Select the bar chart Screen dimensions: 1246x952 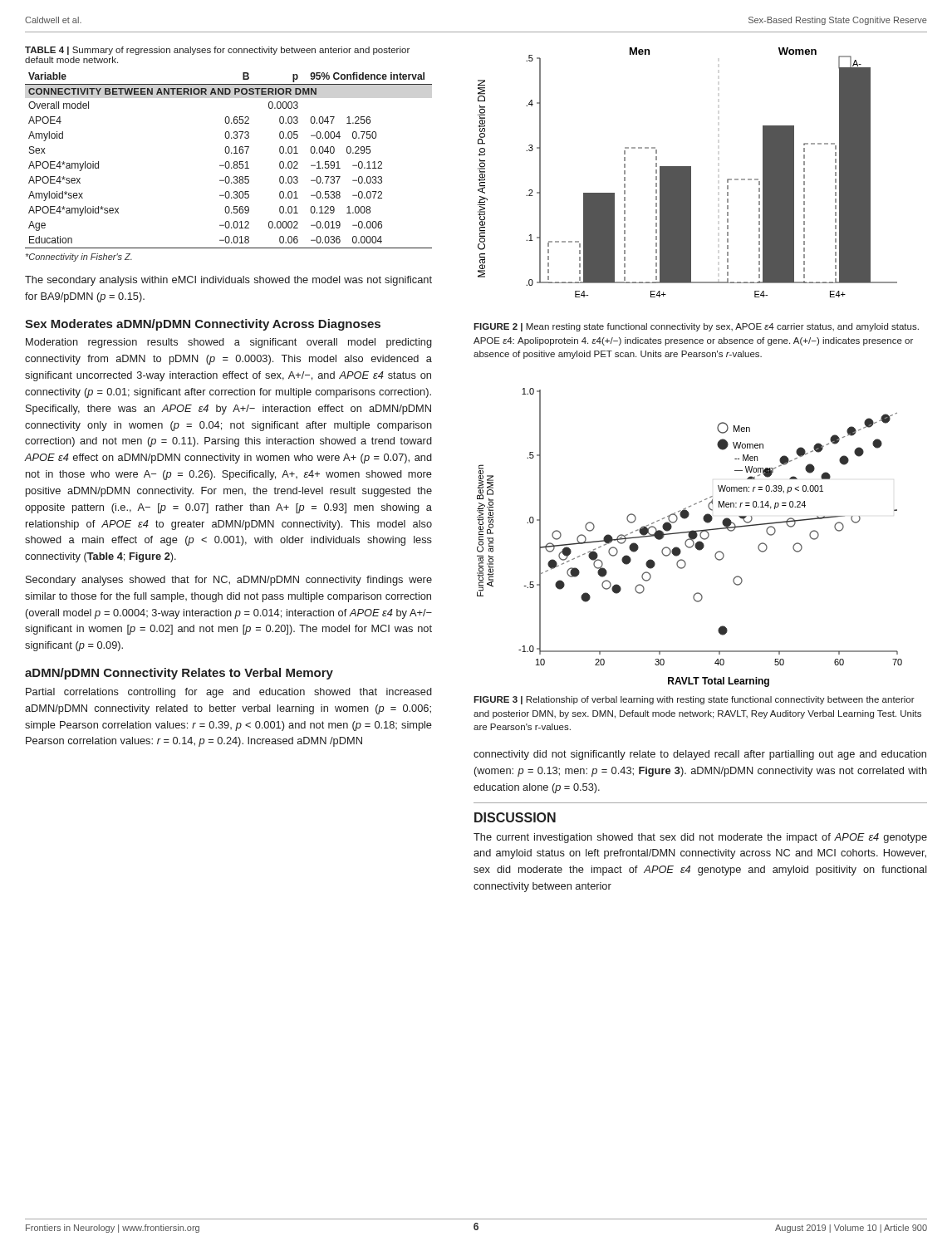(x=700, y=179)
